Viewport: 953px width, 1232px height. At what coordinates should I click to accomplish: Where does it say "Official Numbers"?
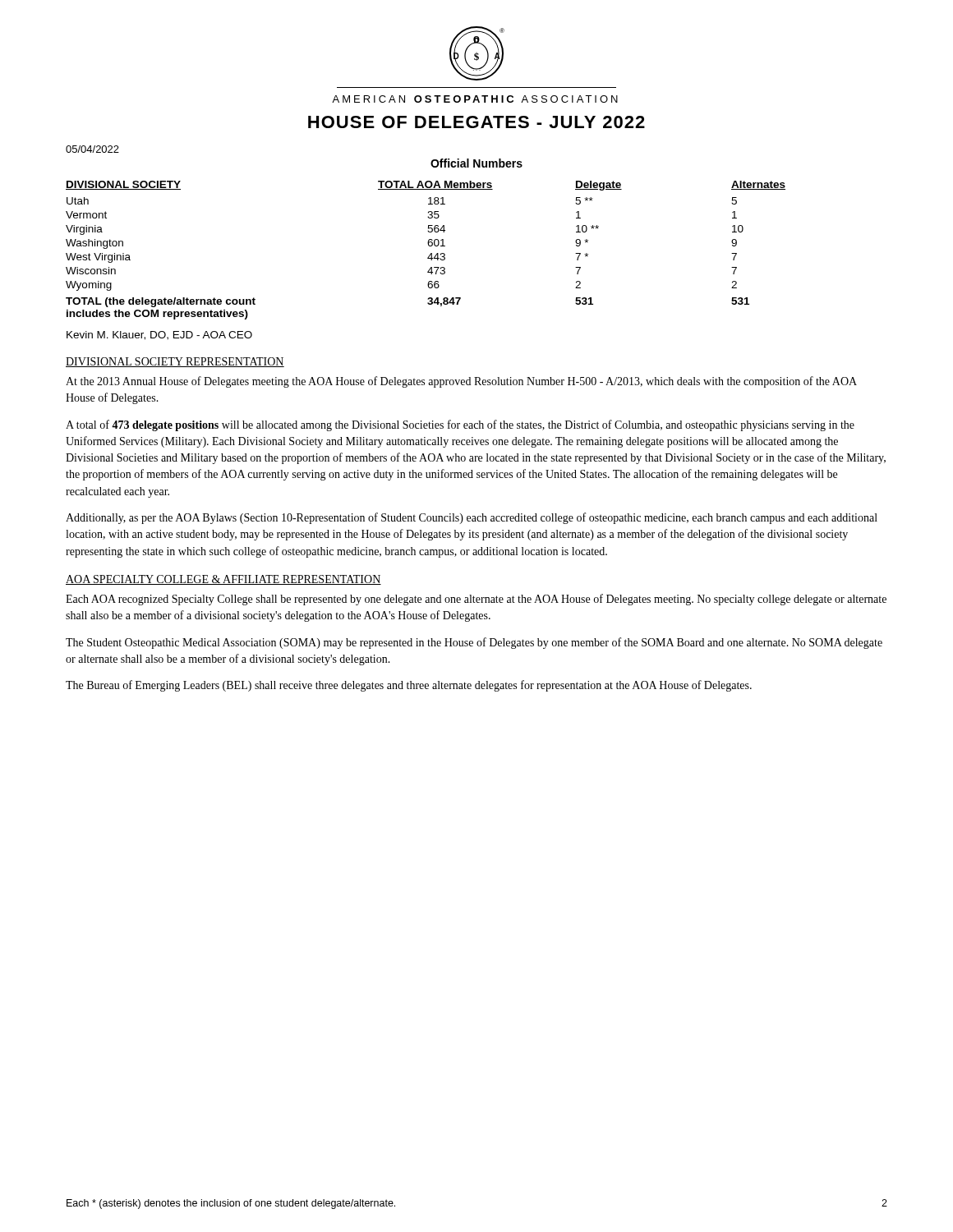[x=476, y=163]
